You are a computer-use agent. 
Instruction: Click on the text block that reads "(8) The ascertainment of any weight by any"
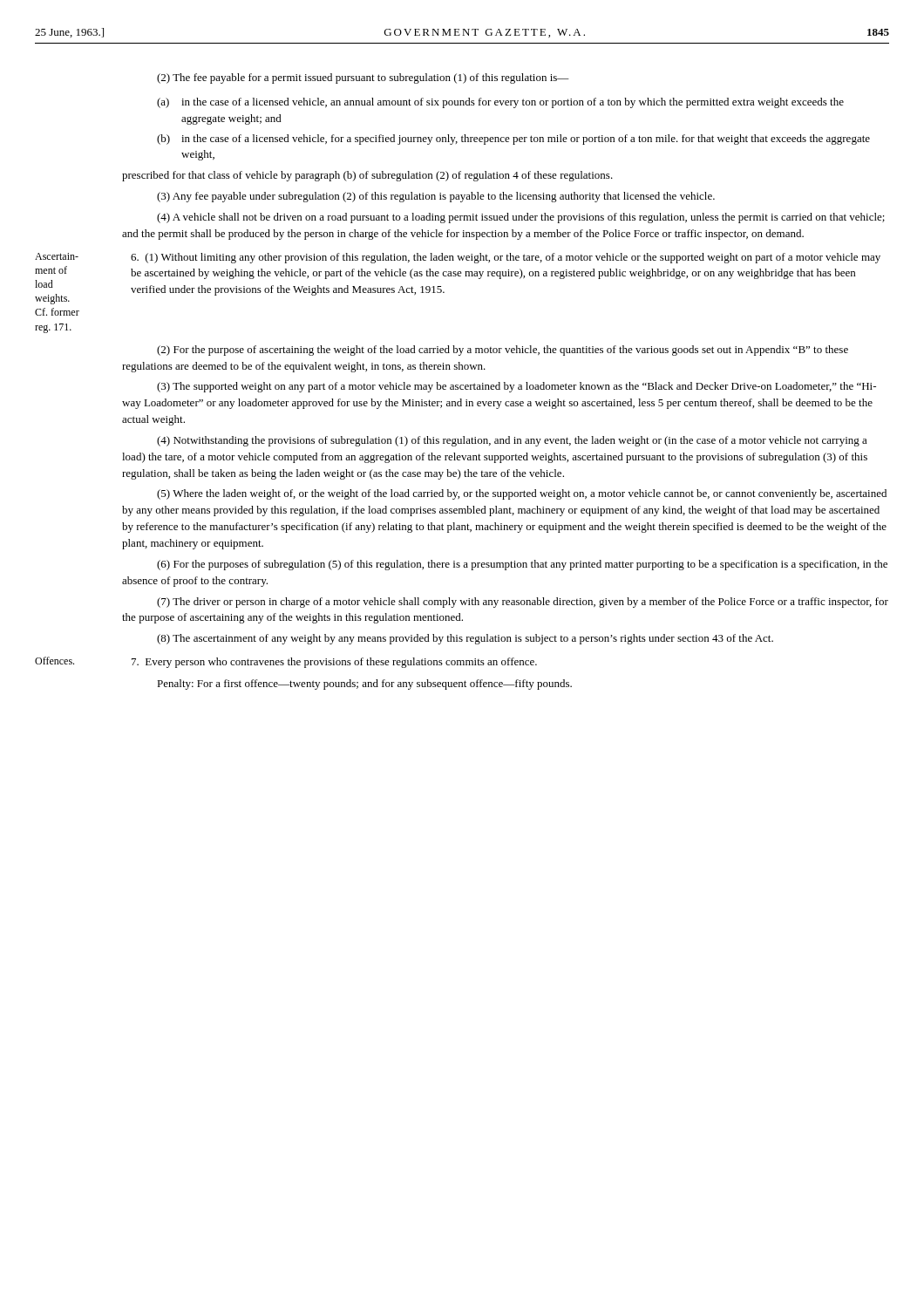[465, 638]
